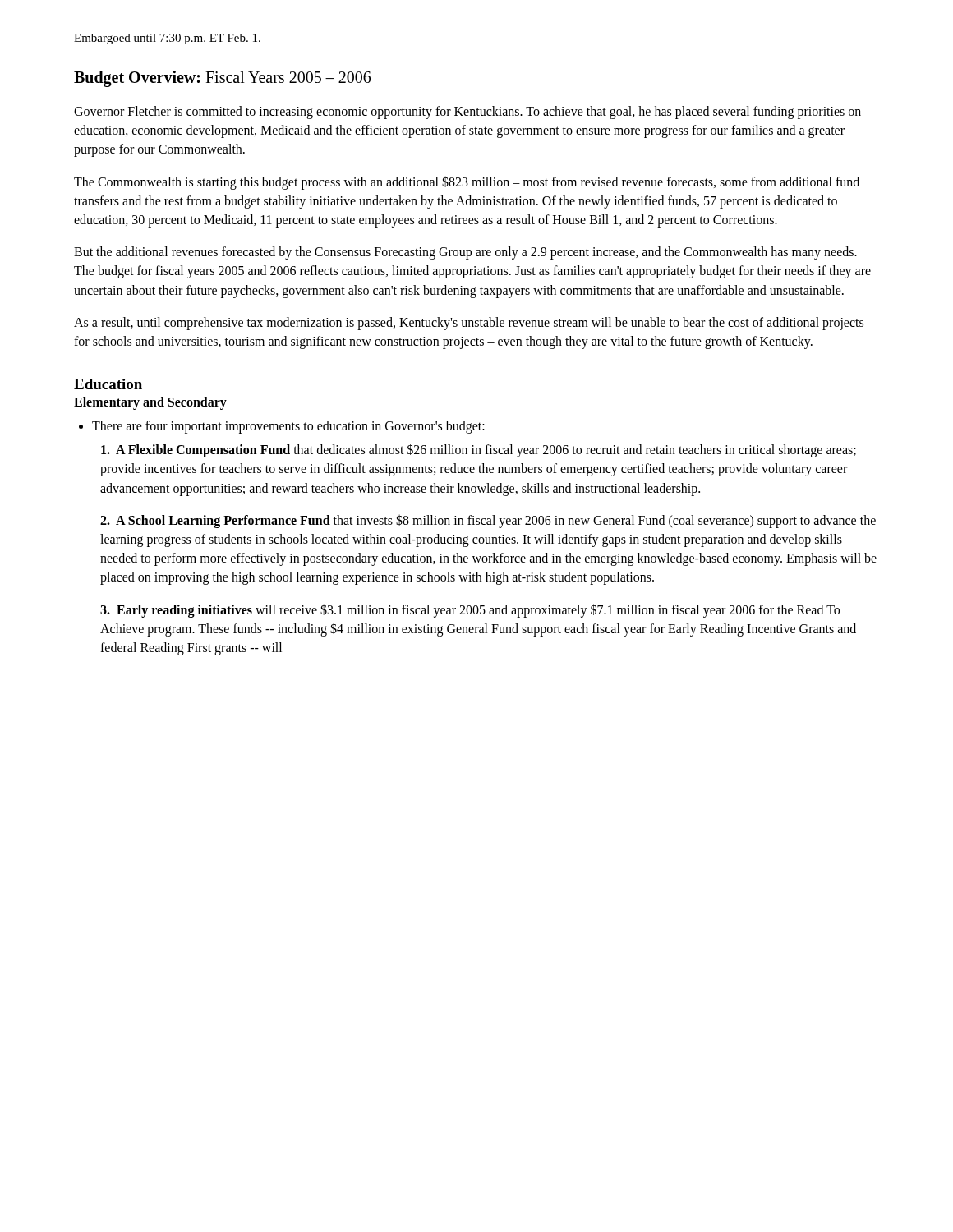This screenshot has width=953, height=1232.
Task: Click on the text block with the text "Governor Fletcher is committed to increasing economic"
Action: click(x=468, y=130)
